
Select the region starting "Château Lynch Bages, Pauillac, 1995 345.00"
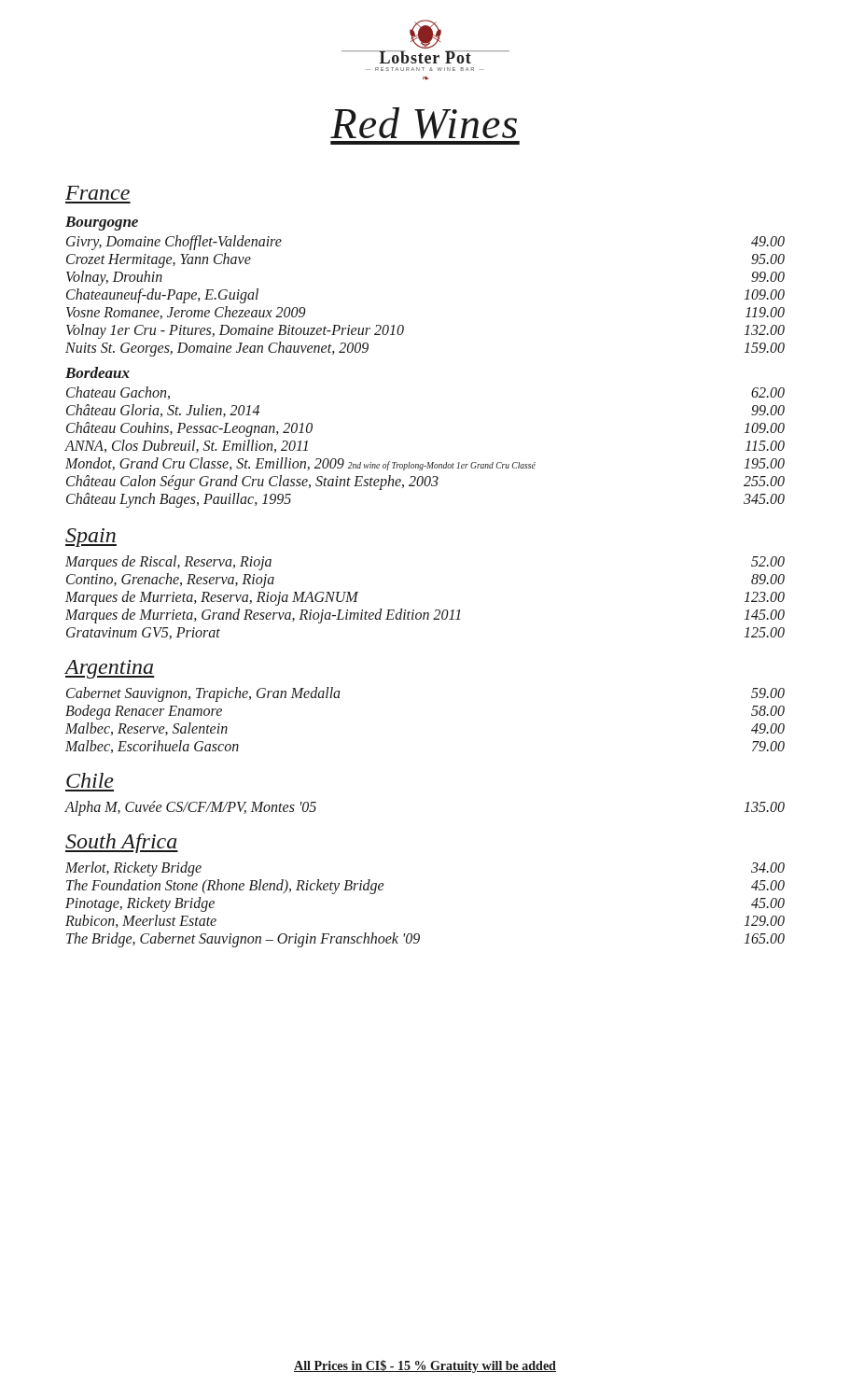click(x=175, y=500)
